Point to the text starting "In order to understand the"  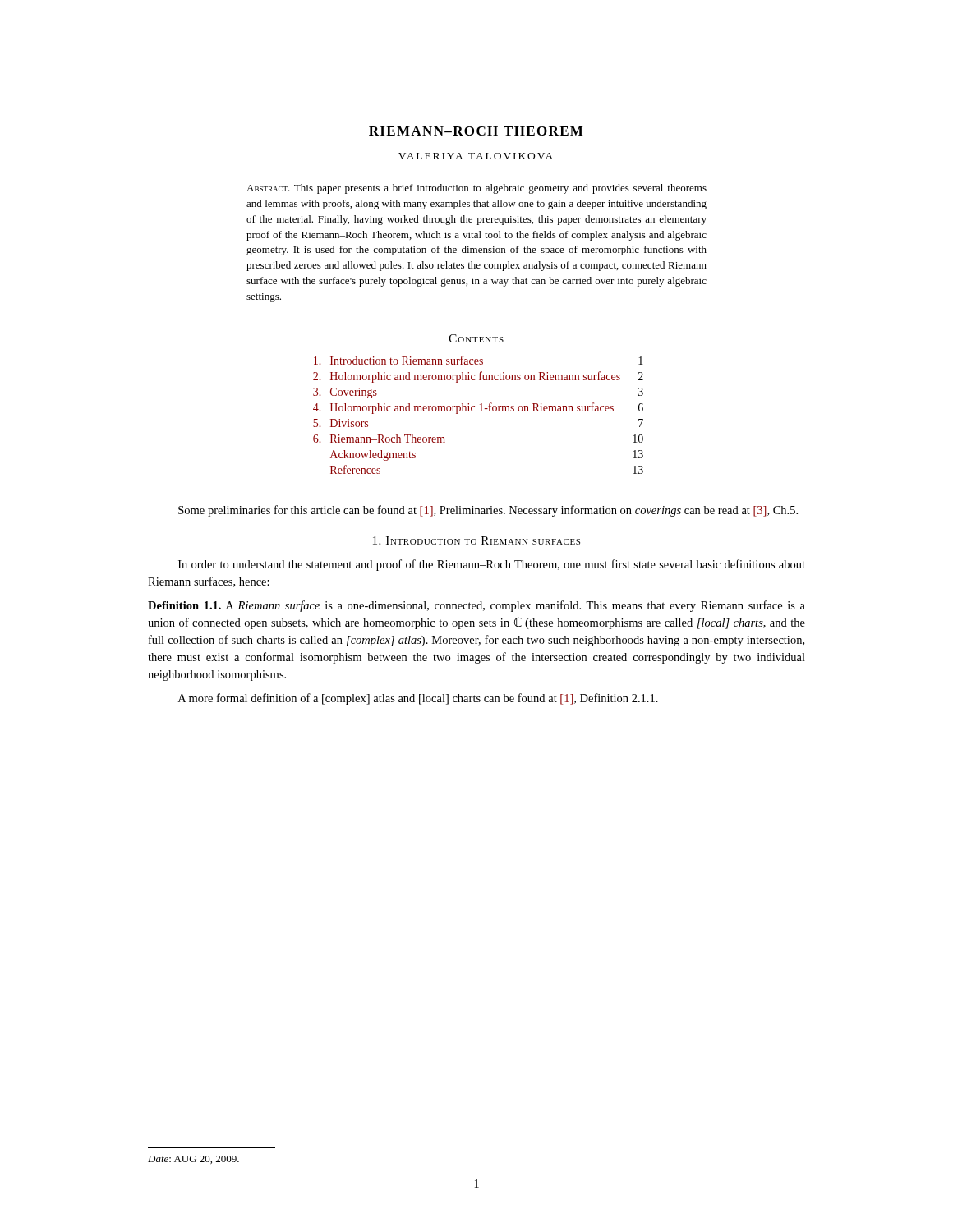476,573
